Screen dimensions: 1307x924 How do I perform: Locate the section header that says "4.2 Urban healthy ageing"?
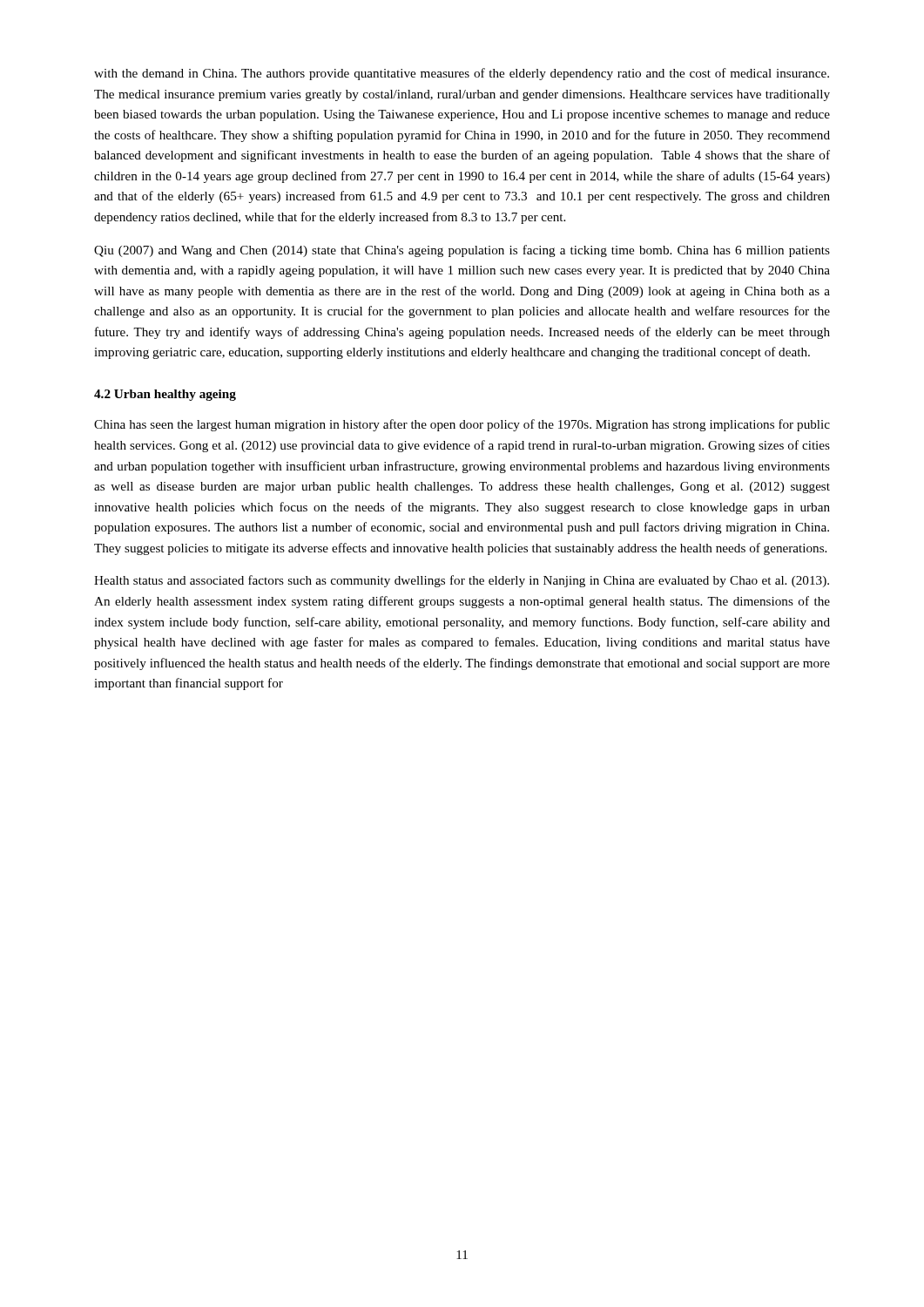165,393
